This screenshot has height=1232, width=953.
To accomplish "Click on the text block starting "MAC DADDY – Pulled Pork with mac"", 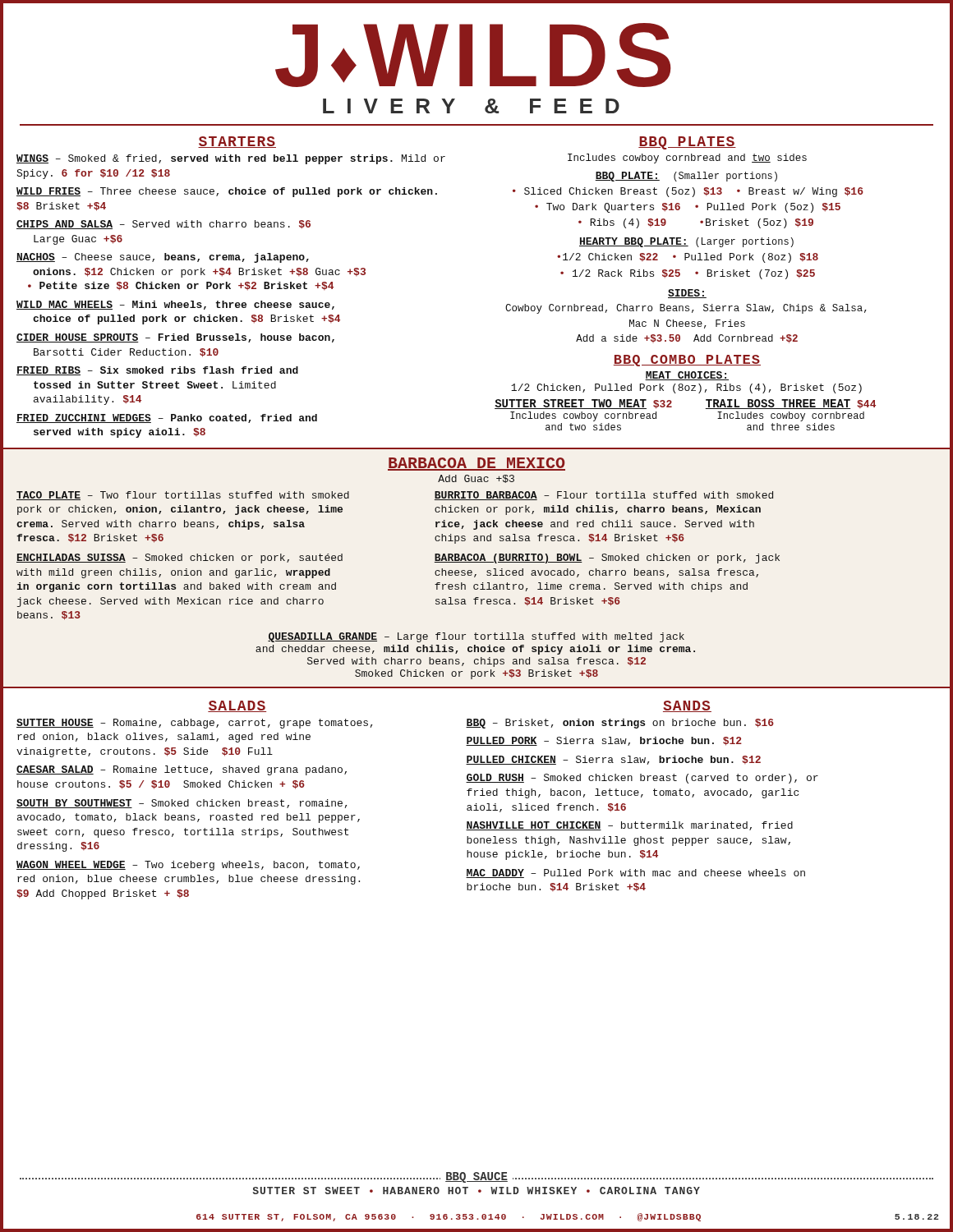I will [x=636, y=880].
